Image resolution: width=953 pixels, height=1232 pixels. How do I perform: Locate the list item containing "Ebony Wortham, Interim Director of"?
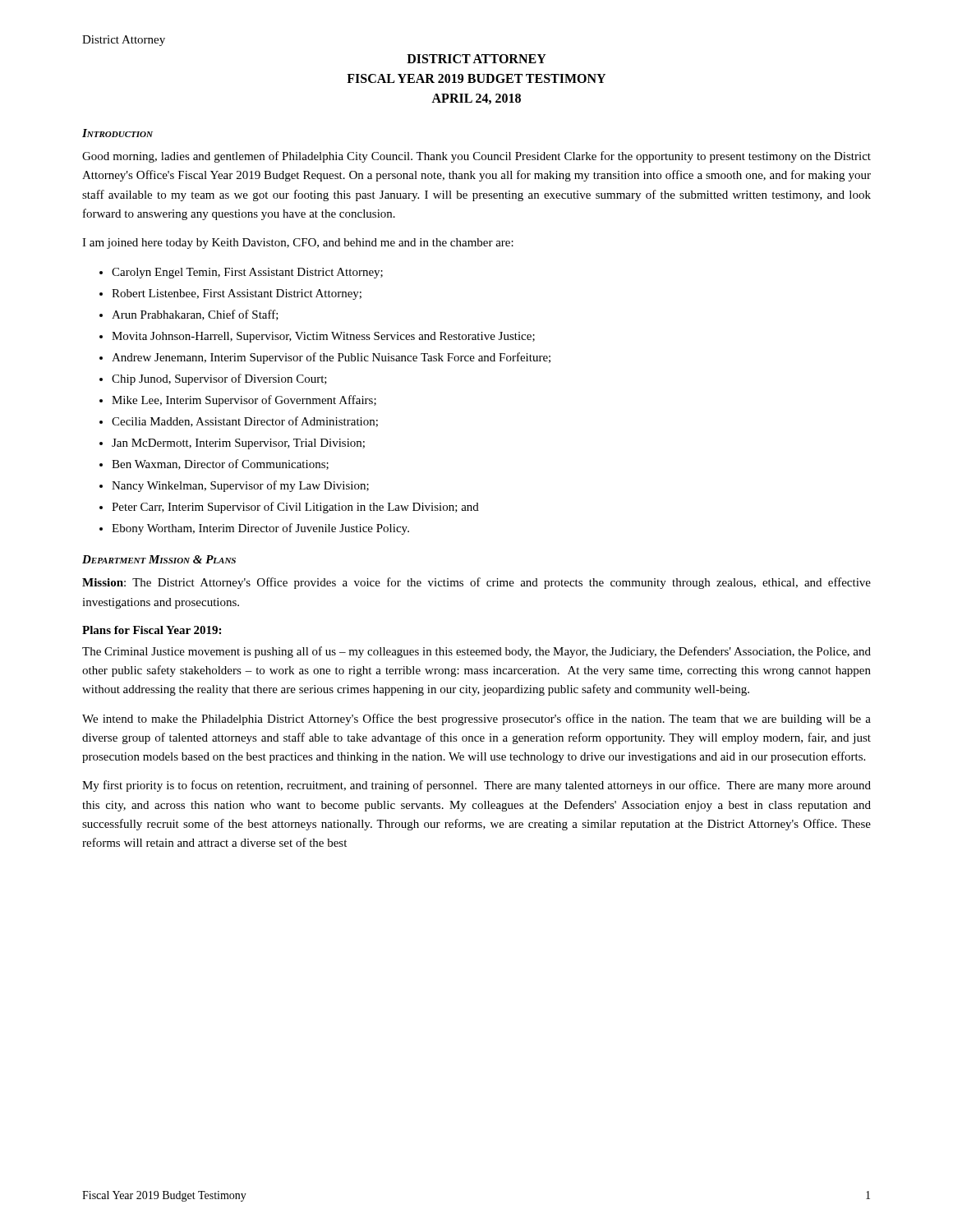click(261, 528)
